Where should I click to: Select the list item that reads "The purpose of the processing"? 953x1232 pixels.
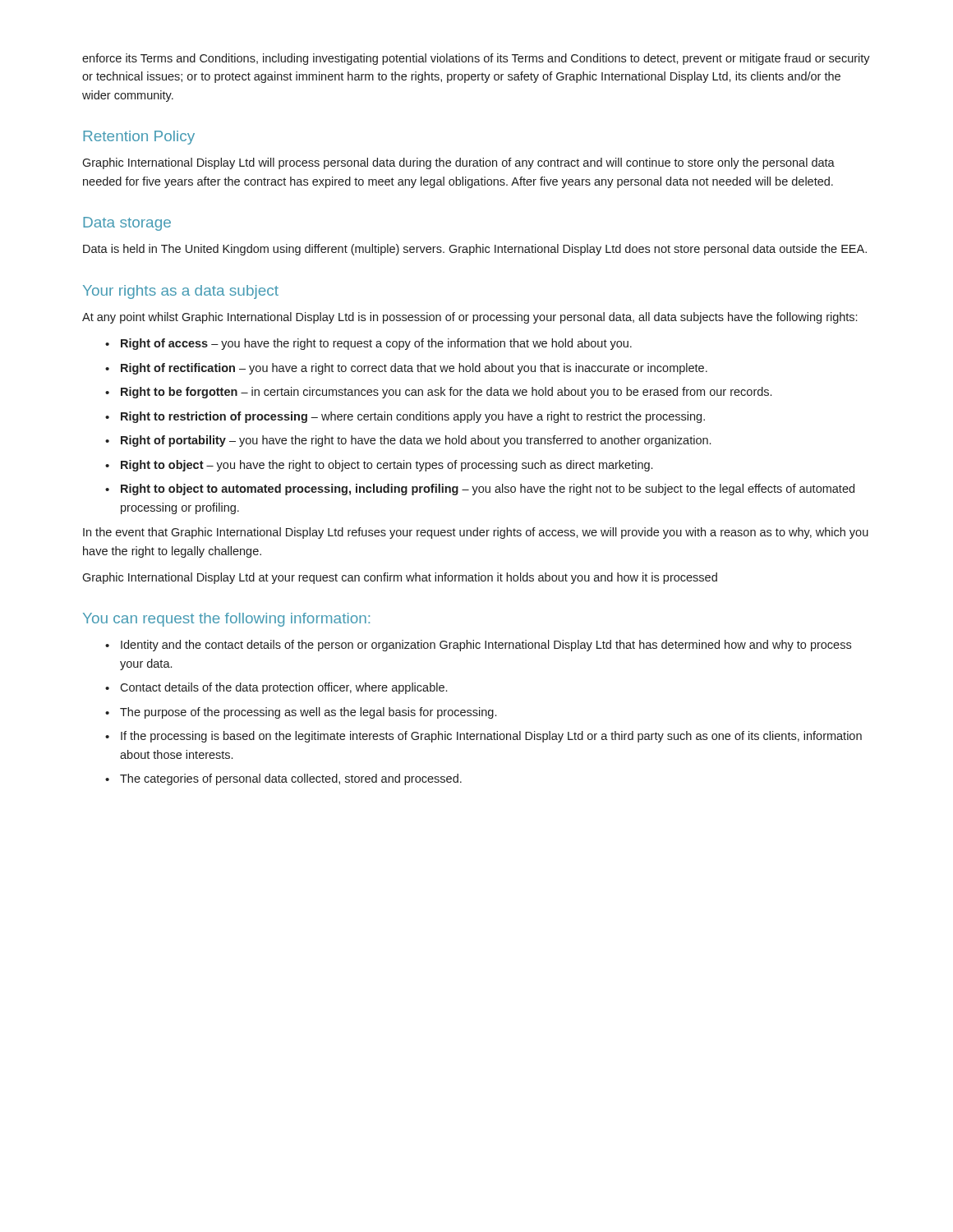[309, 712]
